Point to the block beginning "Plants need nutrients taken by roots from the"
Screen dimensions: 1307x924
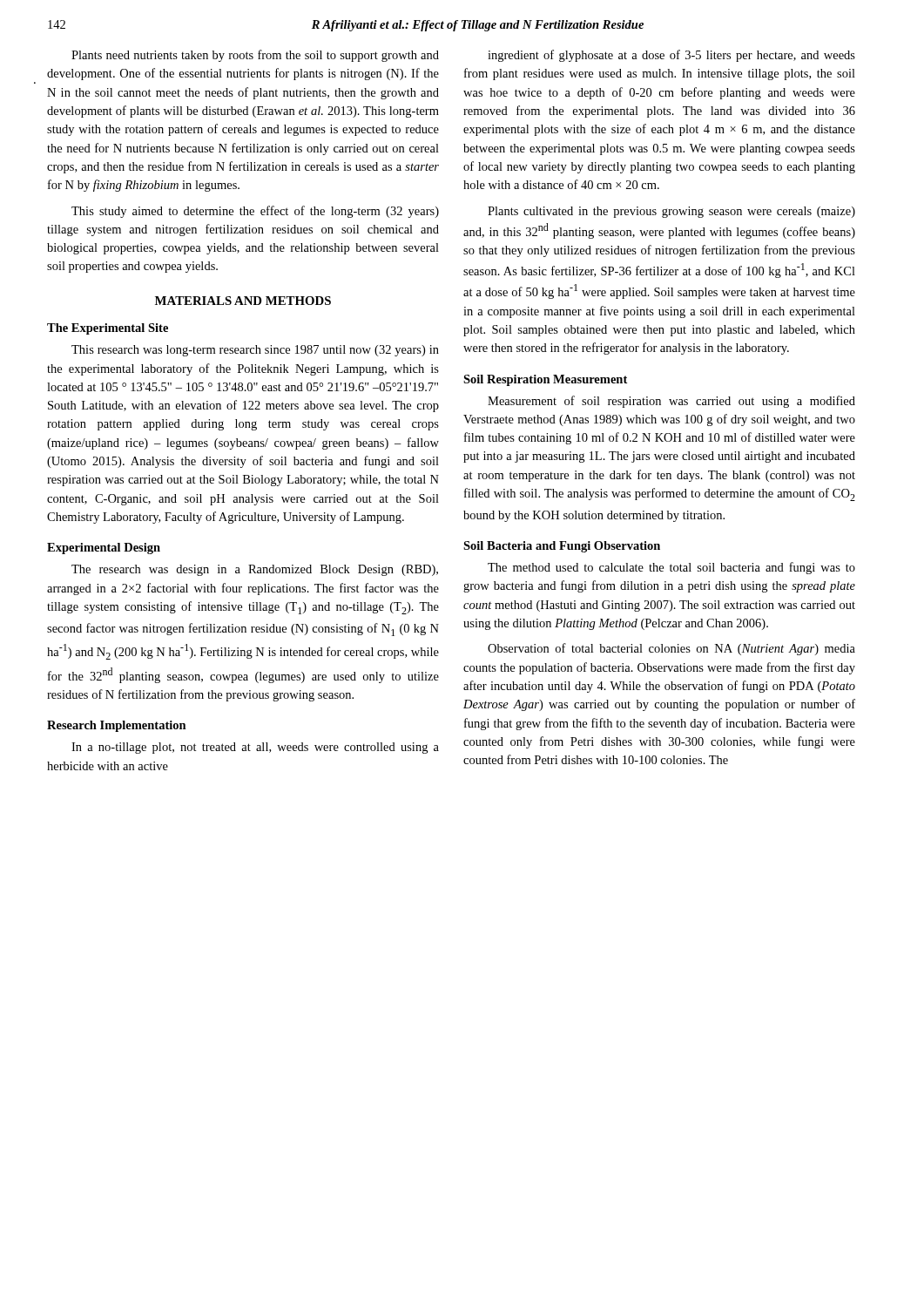click(243, 120)
